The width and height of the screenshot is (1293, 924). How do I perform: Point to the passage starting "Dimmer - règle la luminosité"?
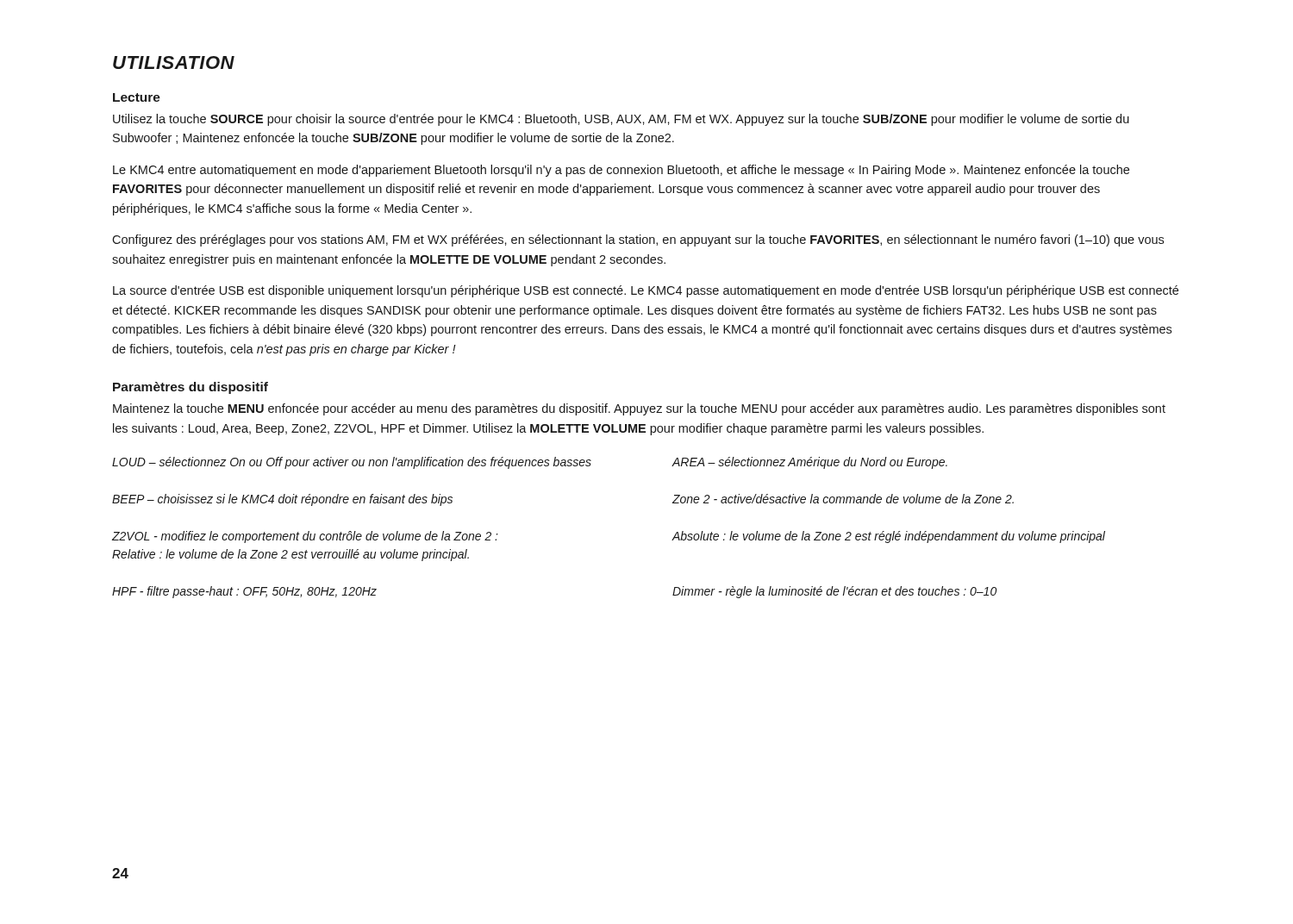835,591
